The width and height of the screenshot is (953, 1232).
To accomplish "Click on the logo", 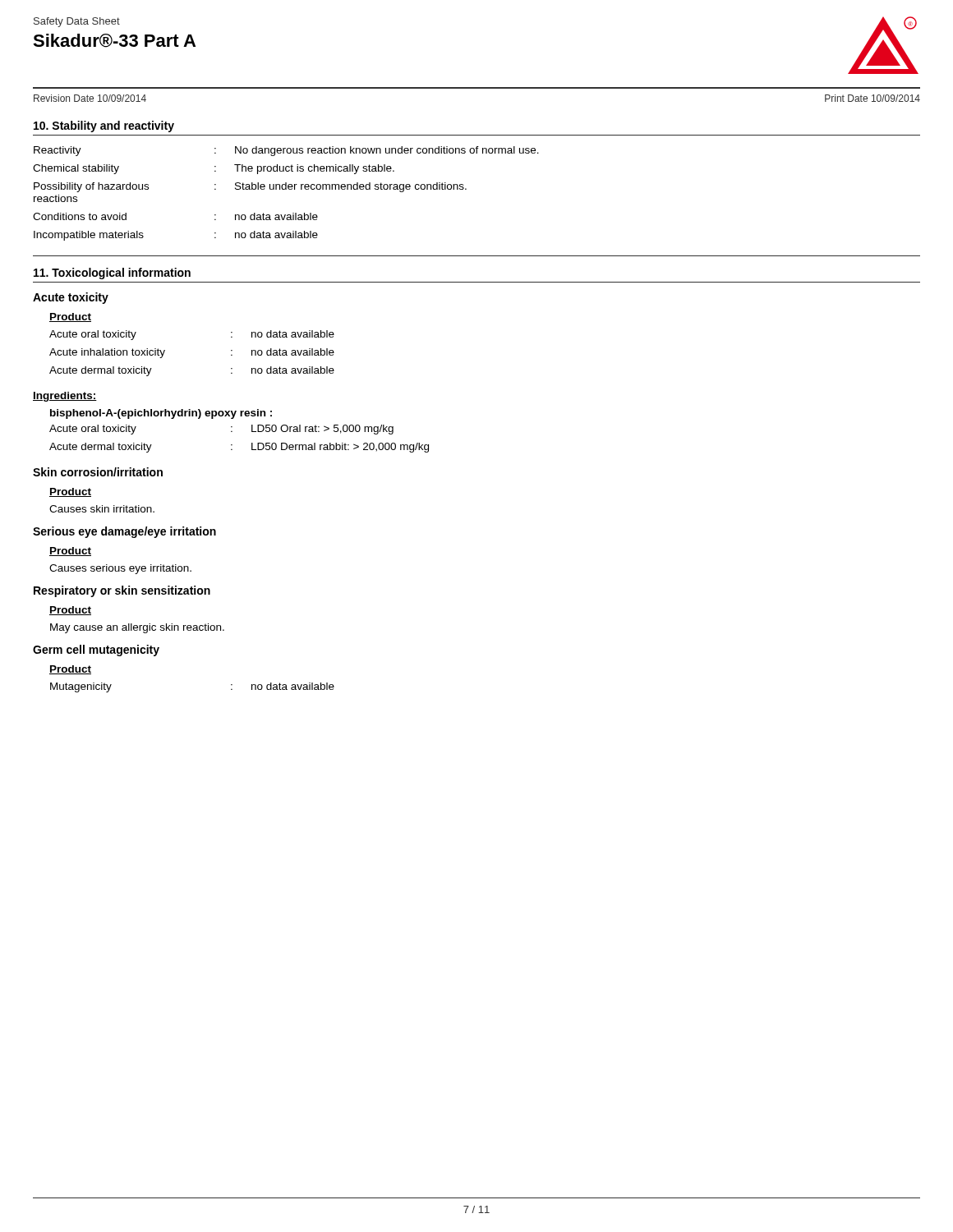I will [x=883, y=48].
